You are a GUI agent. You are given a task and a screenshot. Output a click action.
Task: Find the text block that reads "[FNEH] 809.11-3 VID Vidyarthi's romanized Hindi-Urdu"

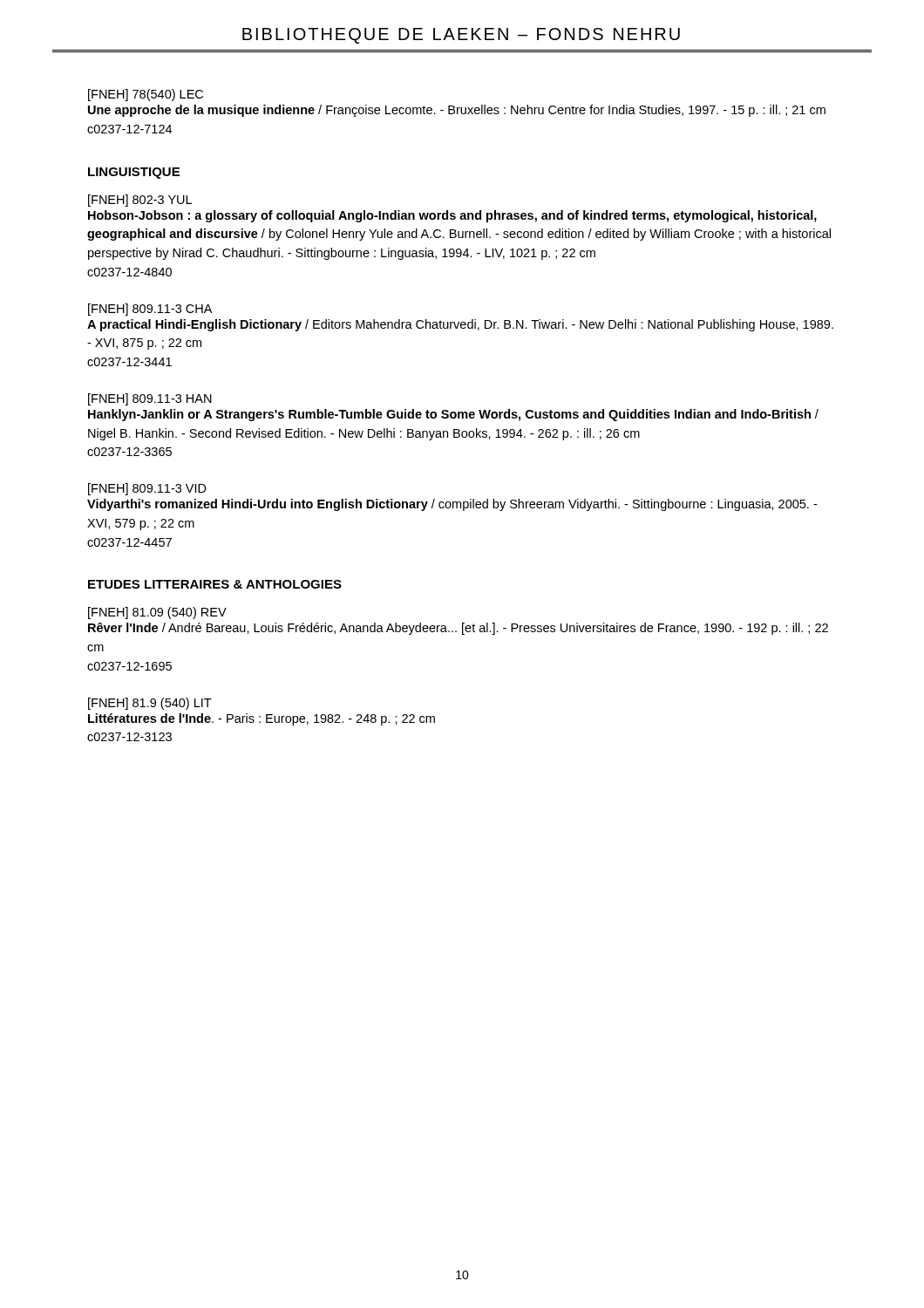[x=462, y=517]
